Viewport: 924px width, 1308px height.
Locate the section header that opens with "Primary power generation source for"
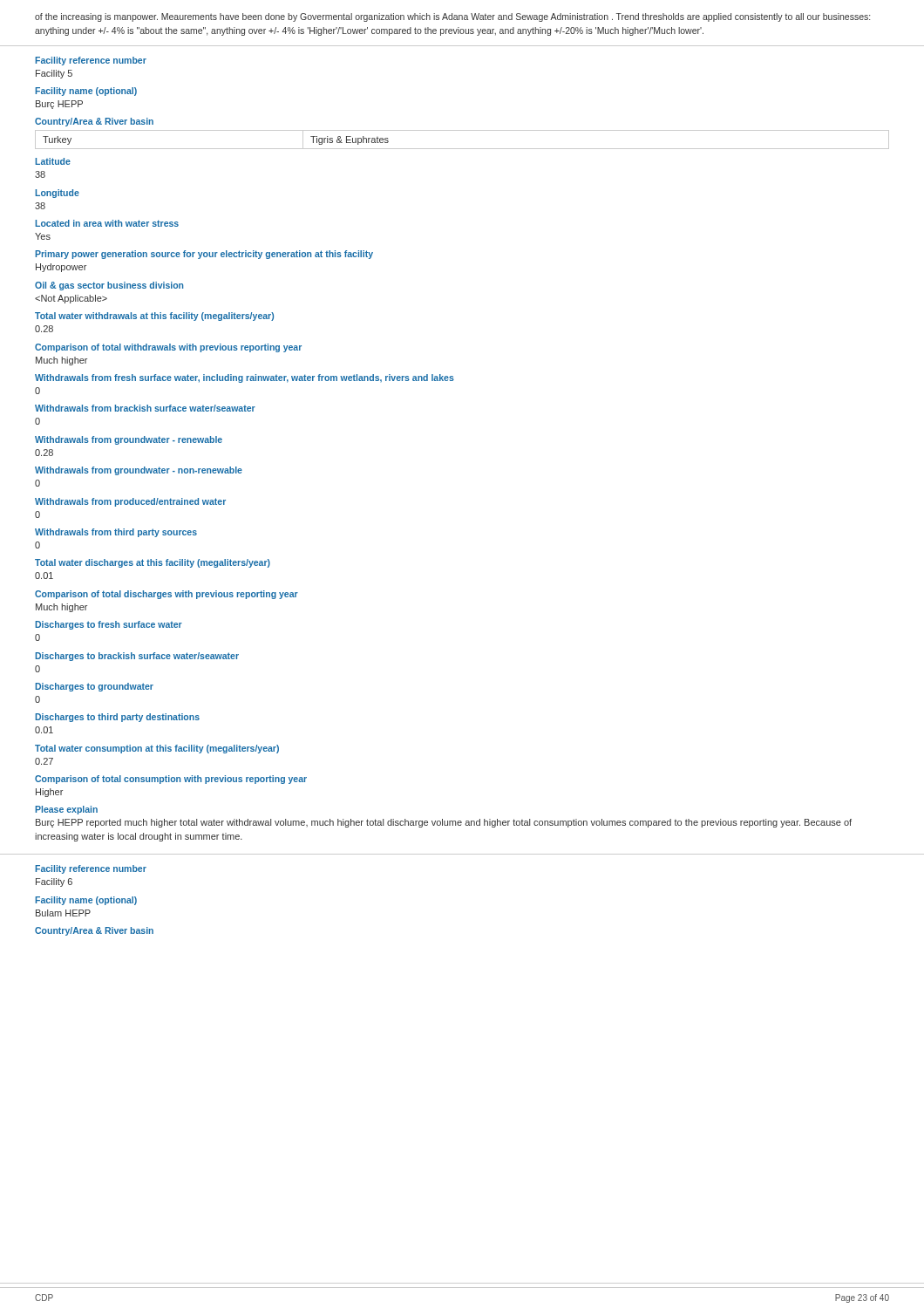[204, 254]
